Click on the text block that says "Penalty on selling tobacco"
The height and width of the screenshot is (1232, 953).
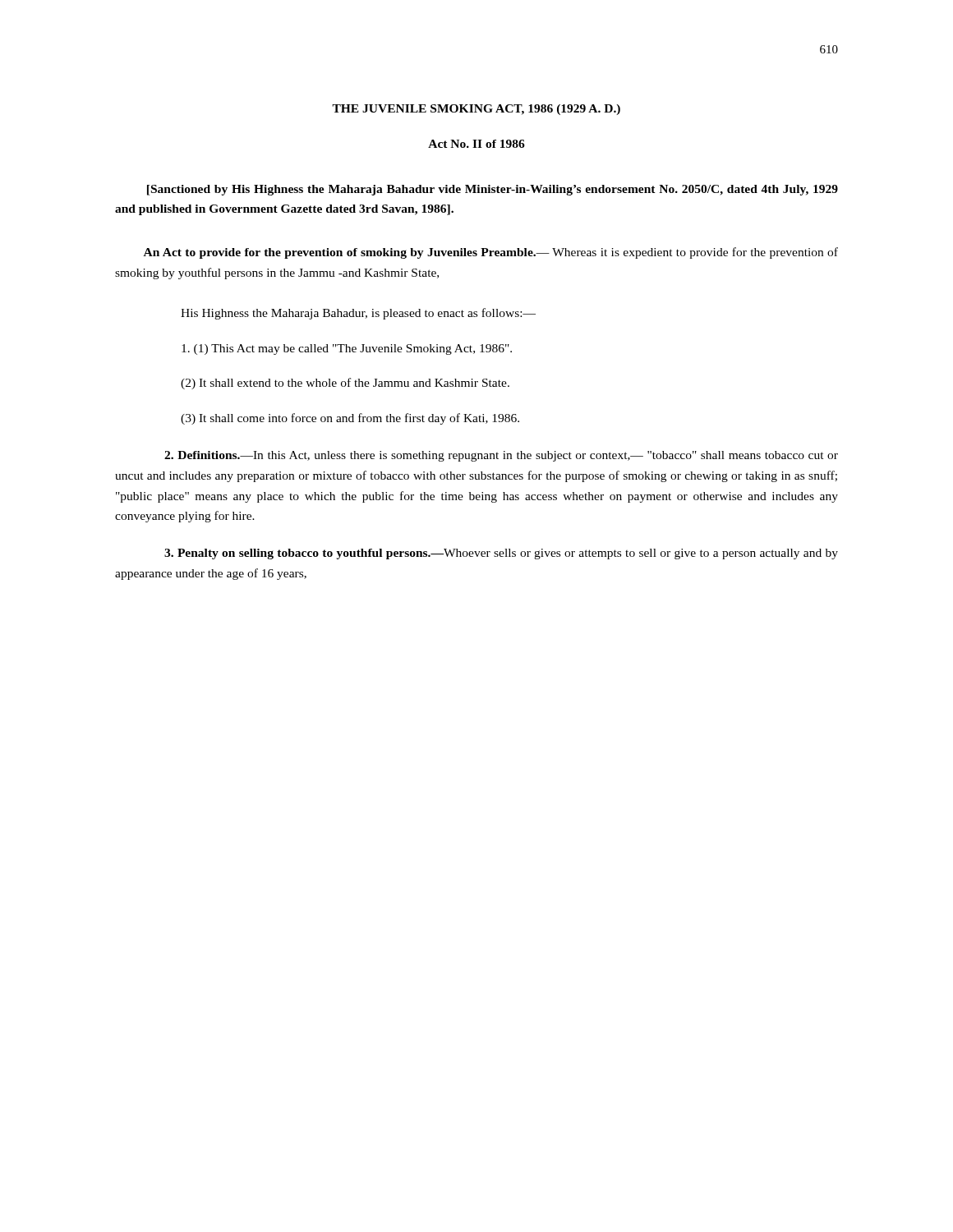point(476,563)
